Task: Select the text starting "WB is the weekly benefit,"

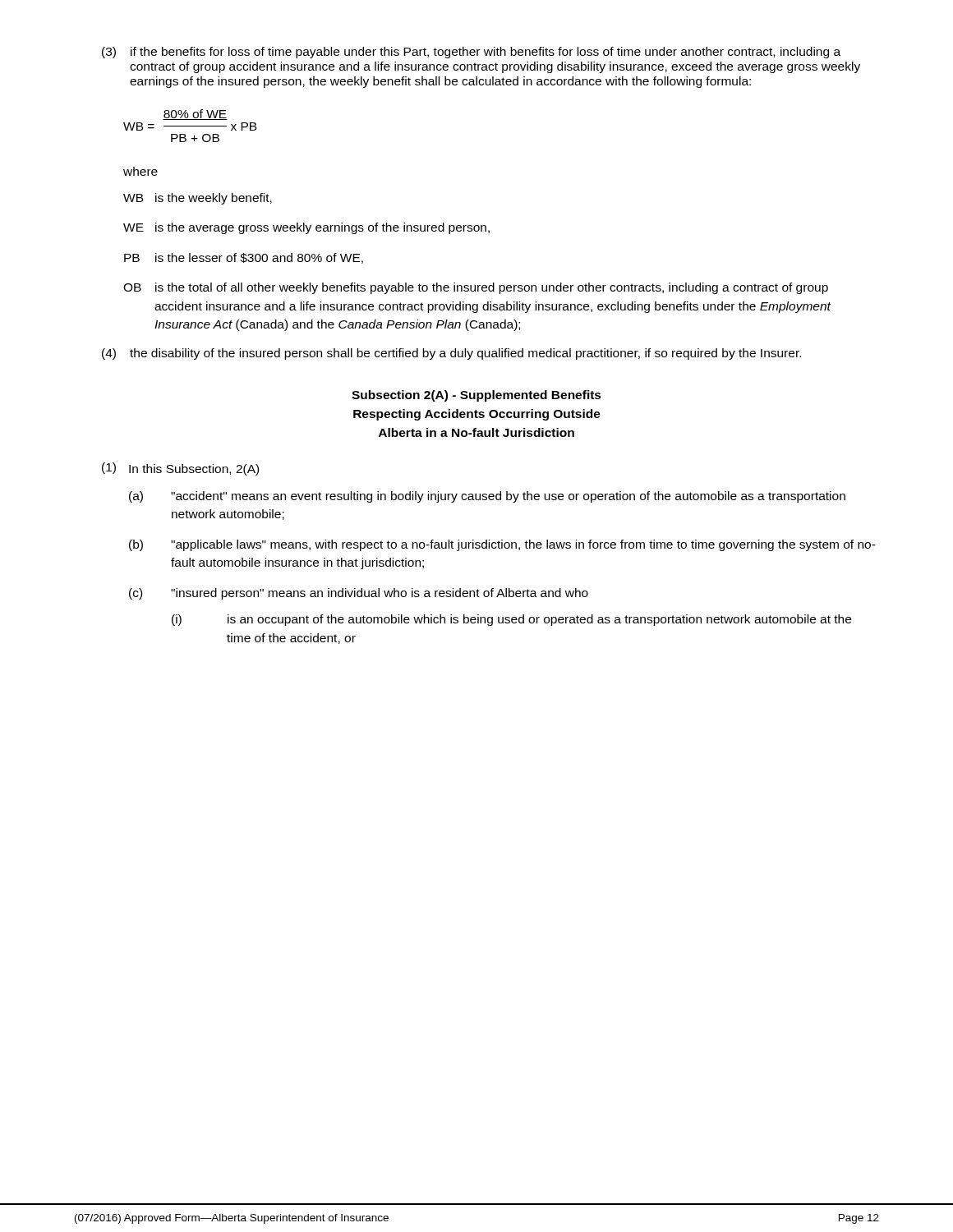Action: tap(198, 199)
